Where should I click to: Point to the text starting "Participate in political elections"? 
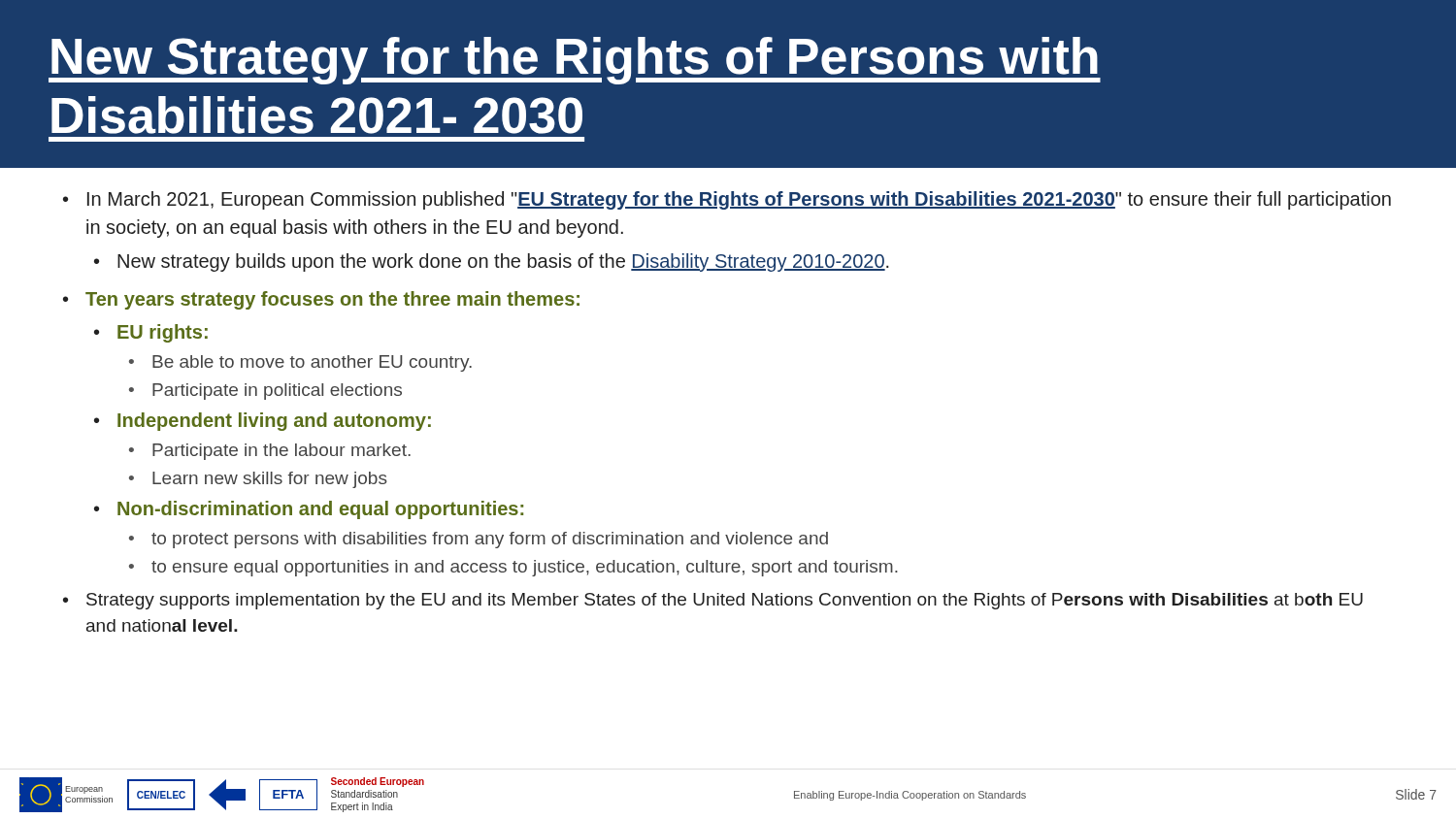tap(277, 389)
